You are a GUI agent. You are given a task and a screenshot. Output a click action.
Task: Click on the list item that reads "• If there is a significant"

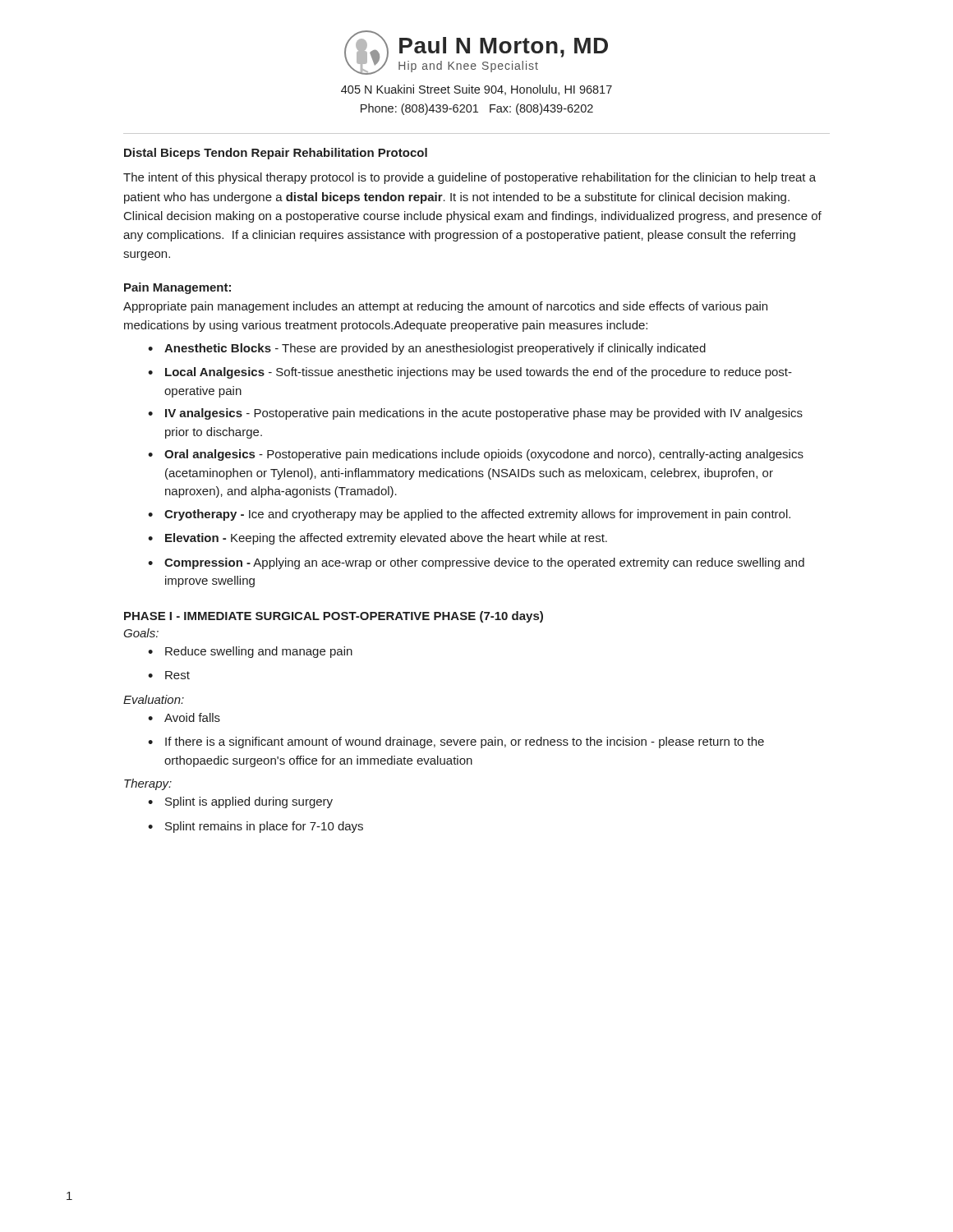[x=489, y=751]
